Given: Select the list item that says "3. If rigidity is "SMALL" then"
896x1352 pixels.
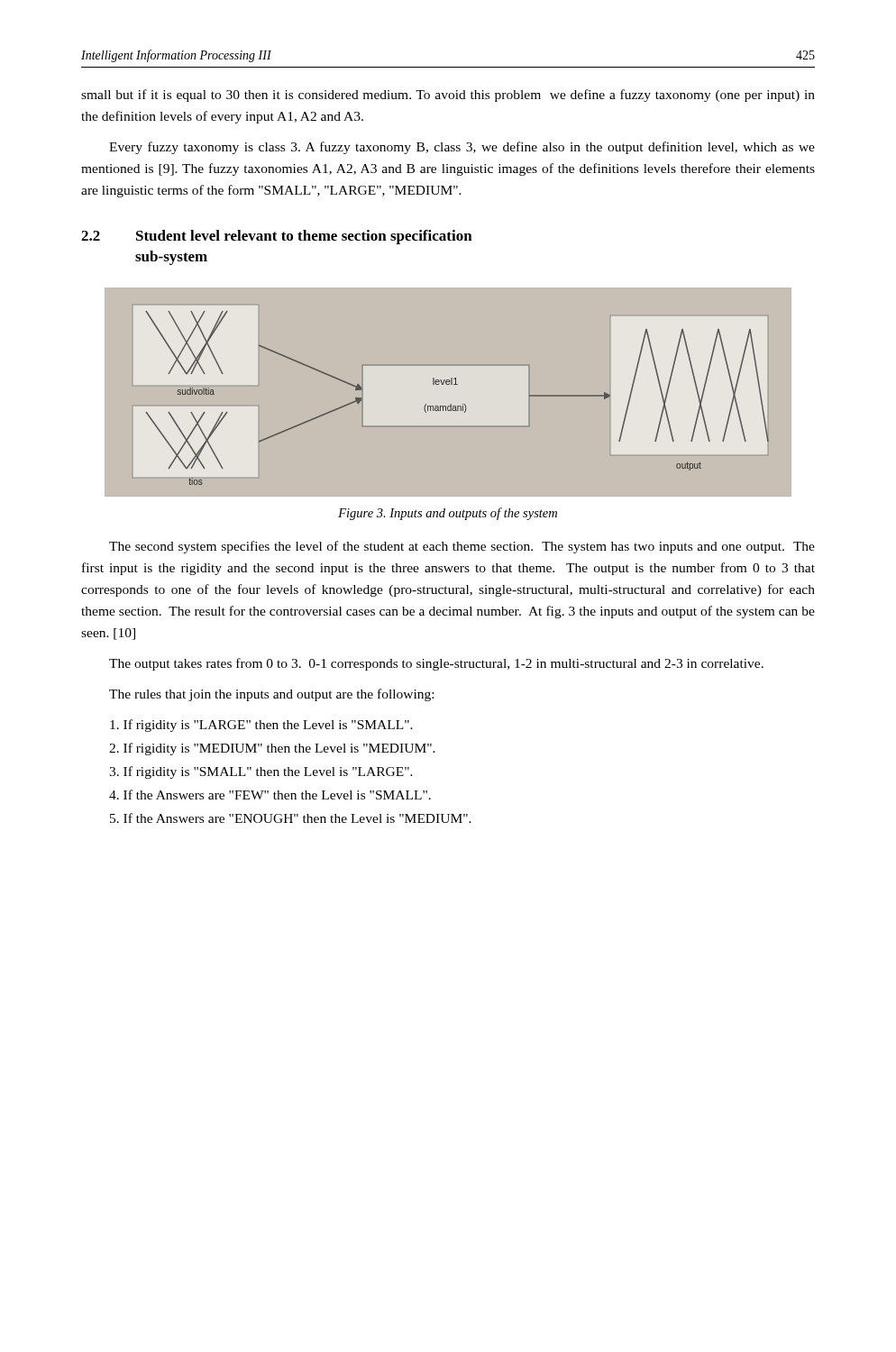Looking at the screenshot, I should click(261, 771).
